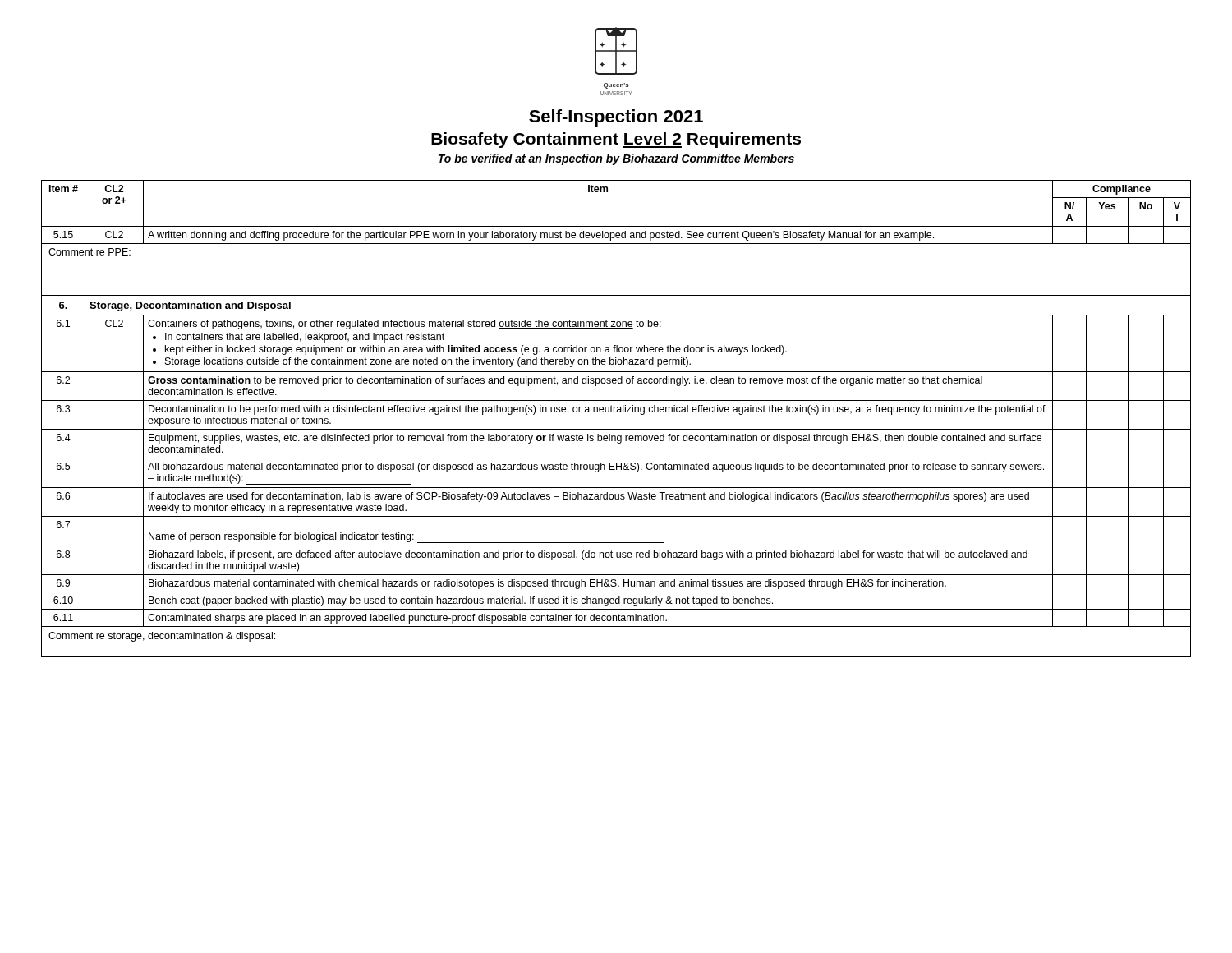Image resolution: width=1232 pixels, height=953 pixels.
Task: Locate the logo
Action: pyautogui.click(x=616, y=63)
